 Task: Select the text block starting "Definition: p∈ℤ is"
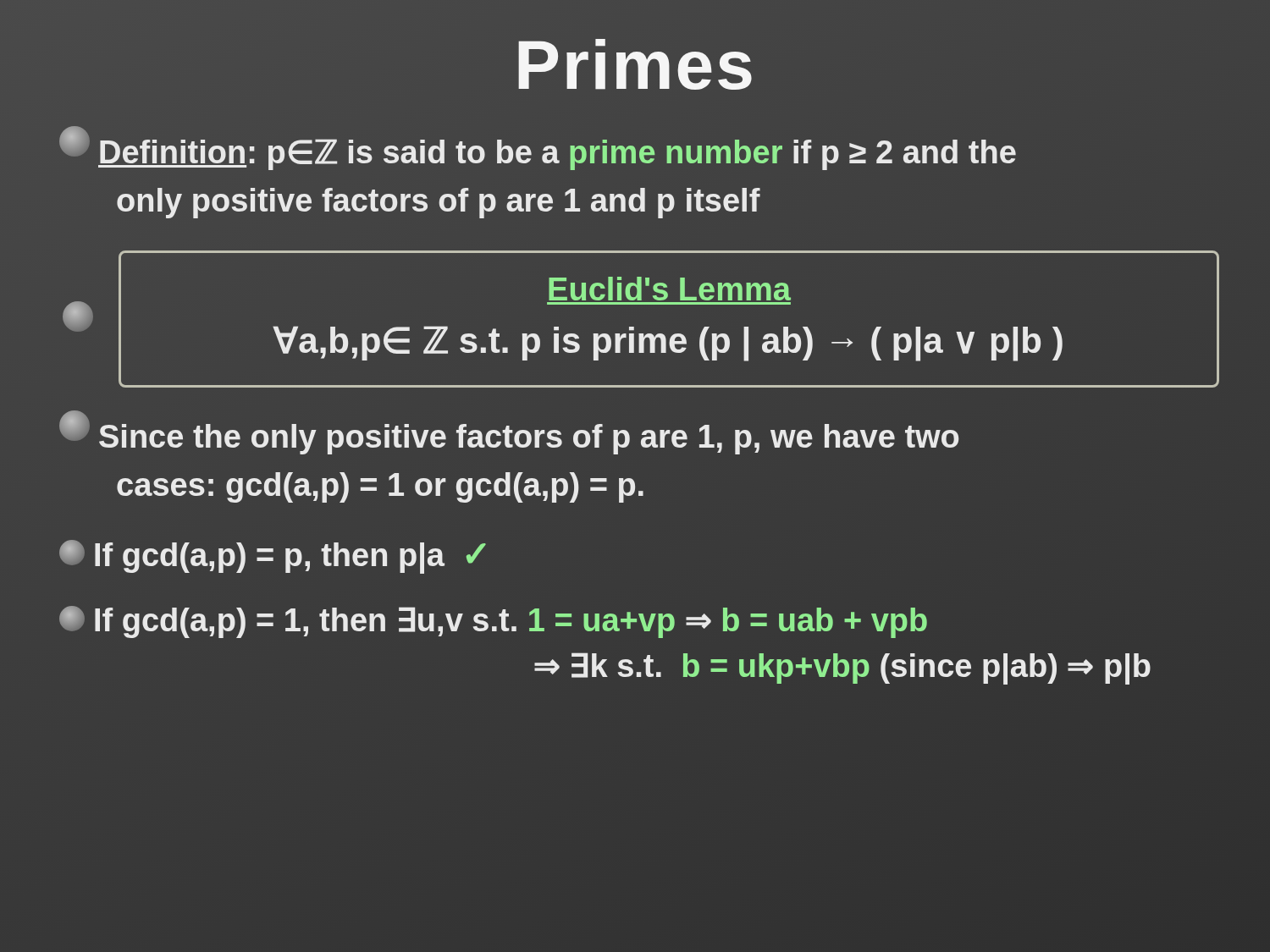click(538, 177)
